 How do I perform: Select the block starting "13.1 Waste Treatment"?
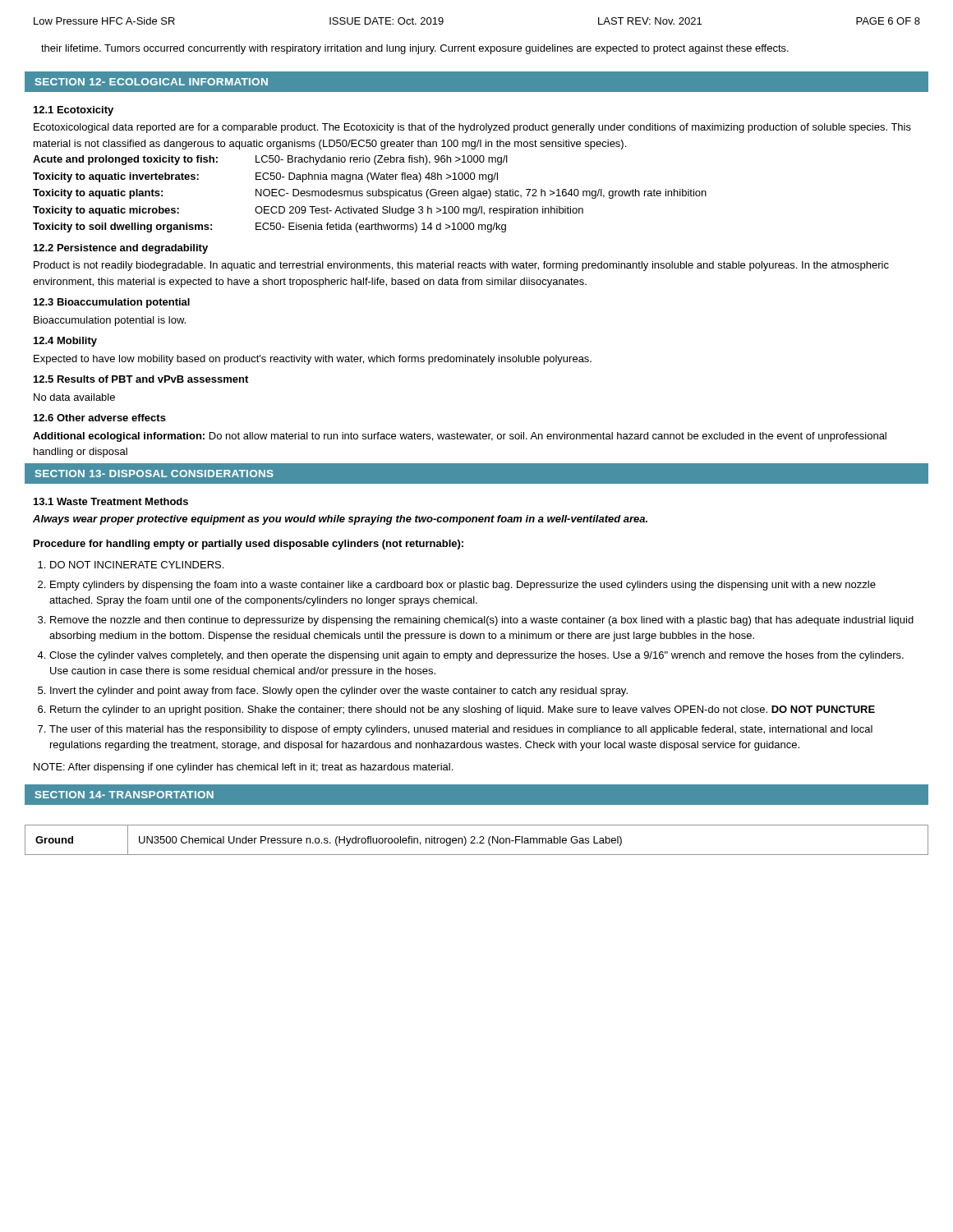click(x=111, y=501)
